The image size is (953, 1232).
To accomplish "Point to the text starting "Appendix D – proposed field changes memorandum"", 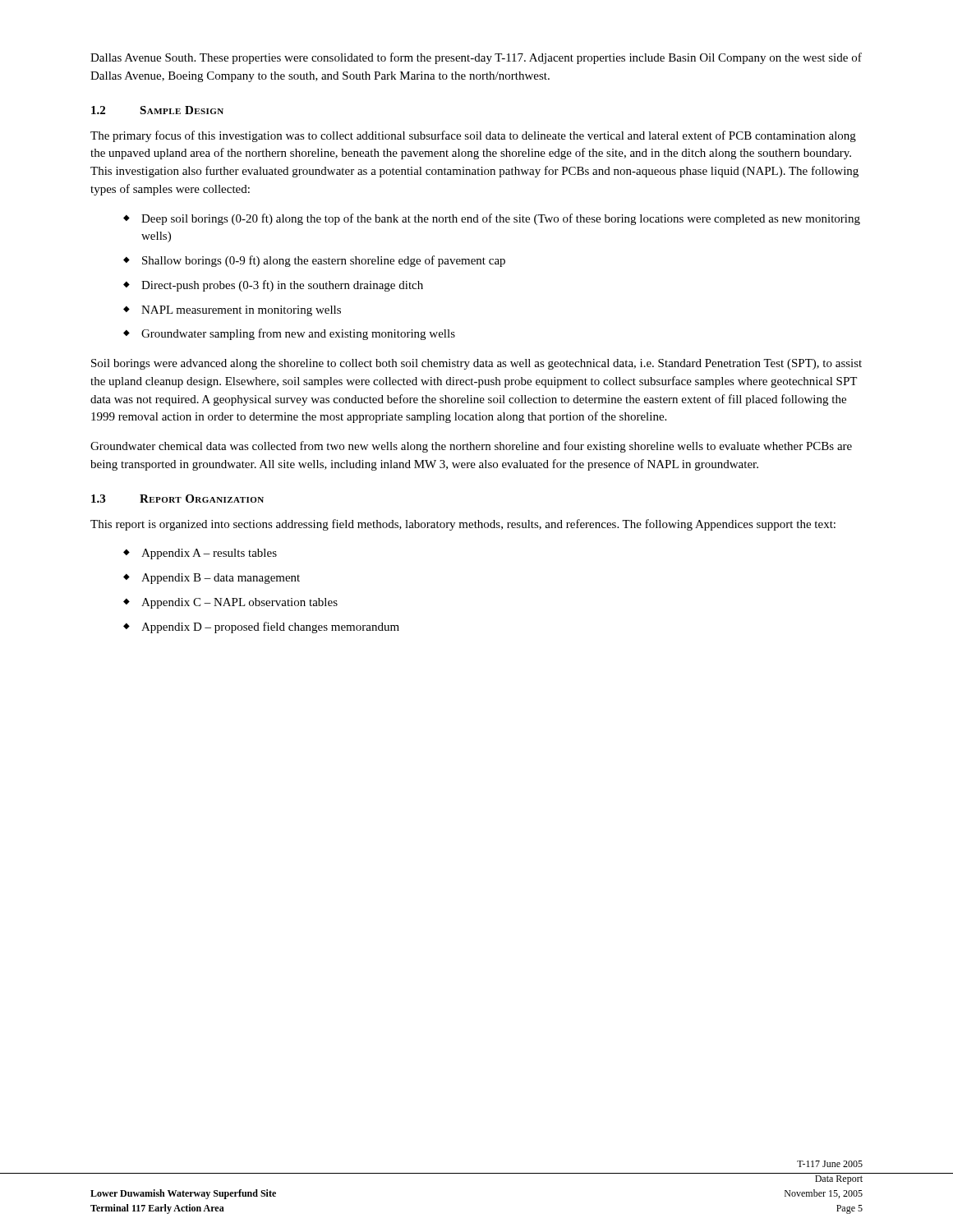I will click(270, 626).
